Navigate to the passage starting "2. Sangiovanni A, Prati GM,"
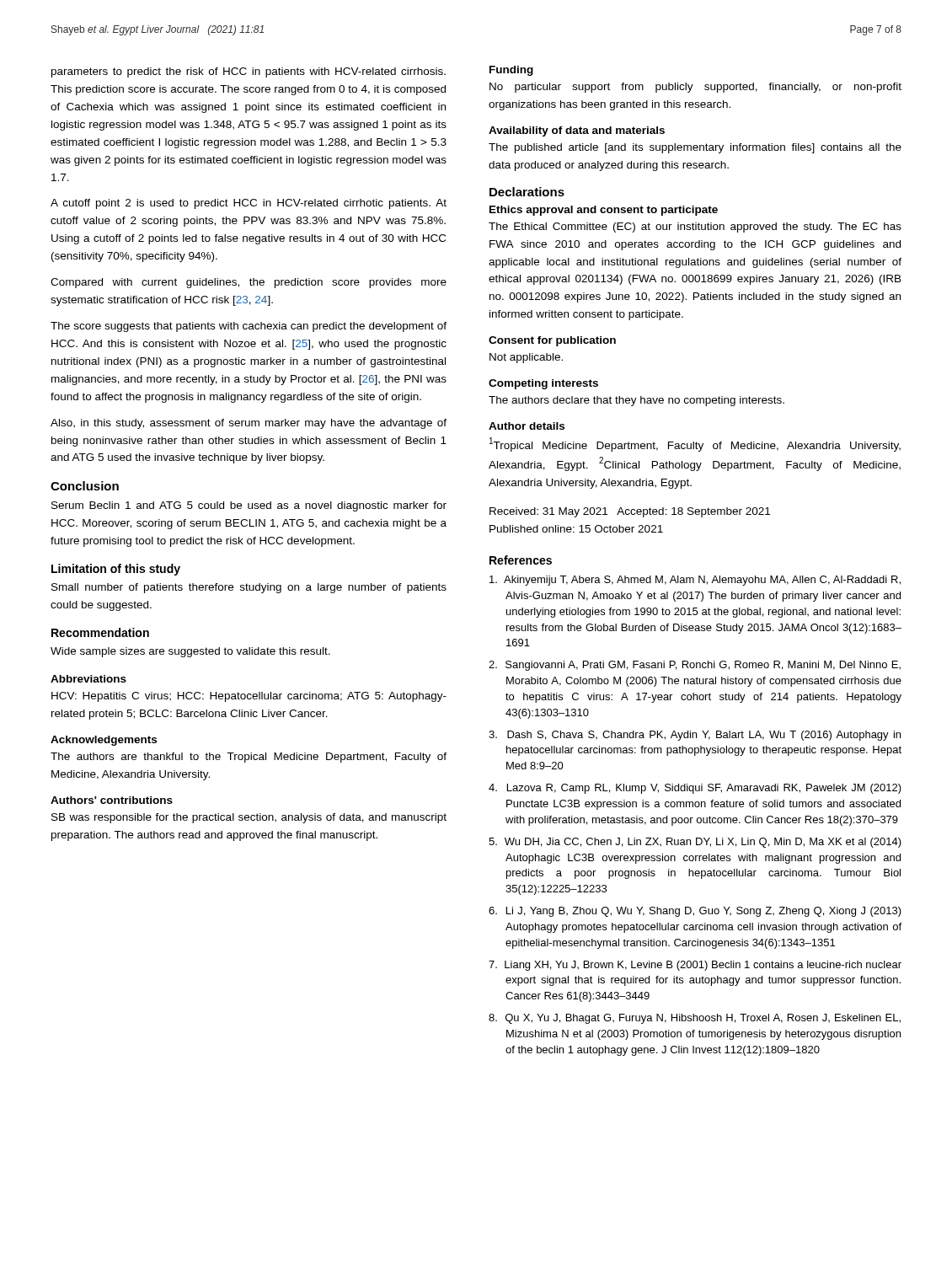Screen dimensions: 1264x952 695,688
